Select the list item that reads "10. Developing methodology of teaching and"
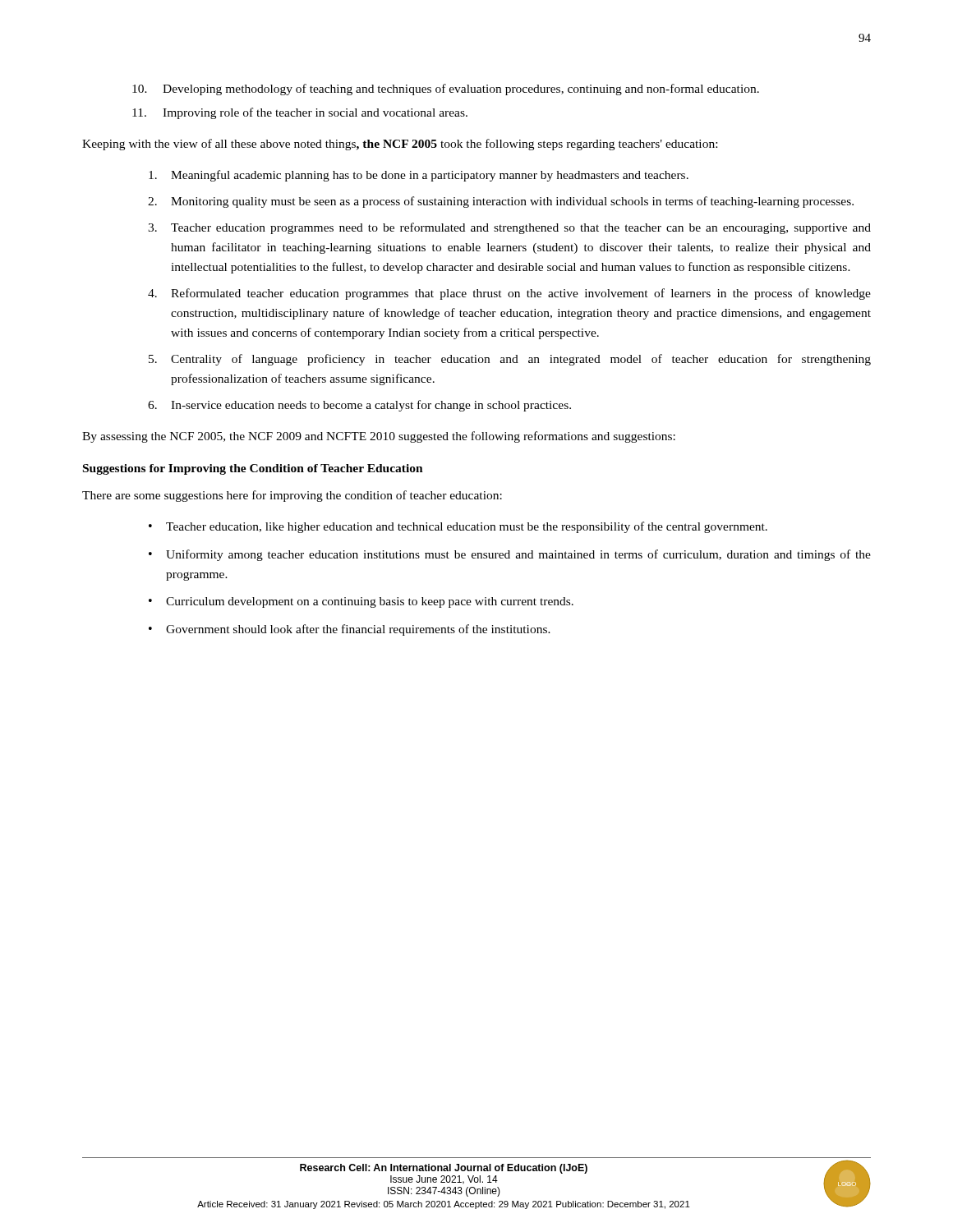953x1232 pixels. 501,89
